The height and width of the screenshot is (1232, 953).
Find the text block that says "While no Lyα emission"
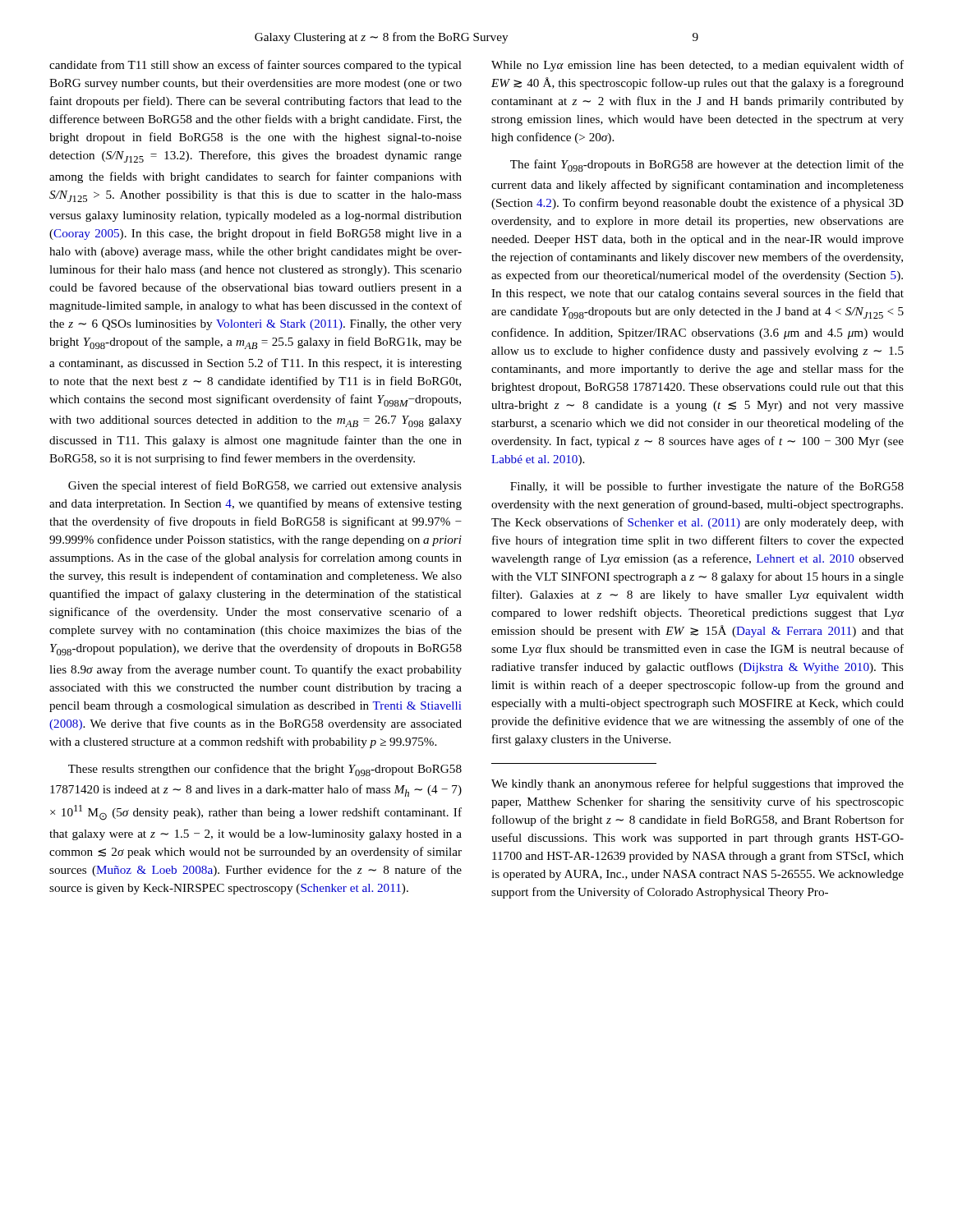698,478
